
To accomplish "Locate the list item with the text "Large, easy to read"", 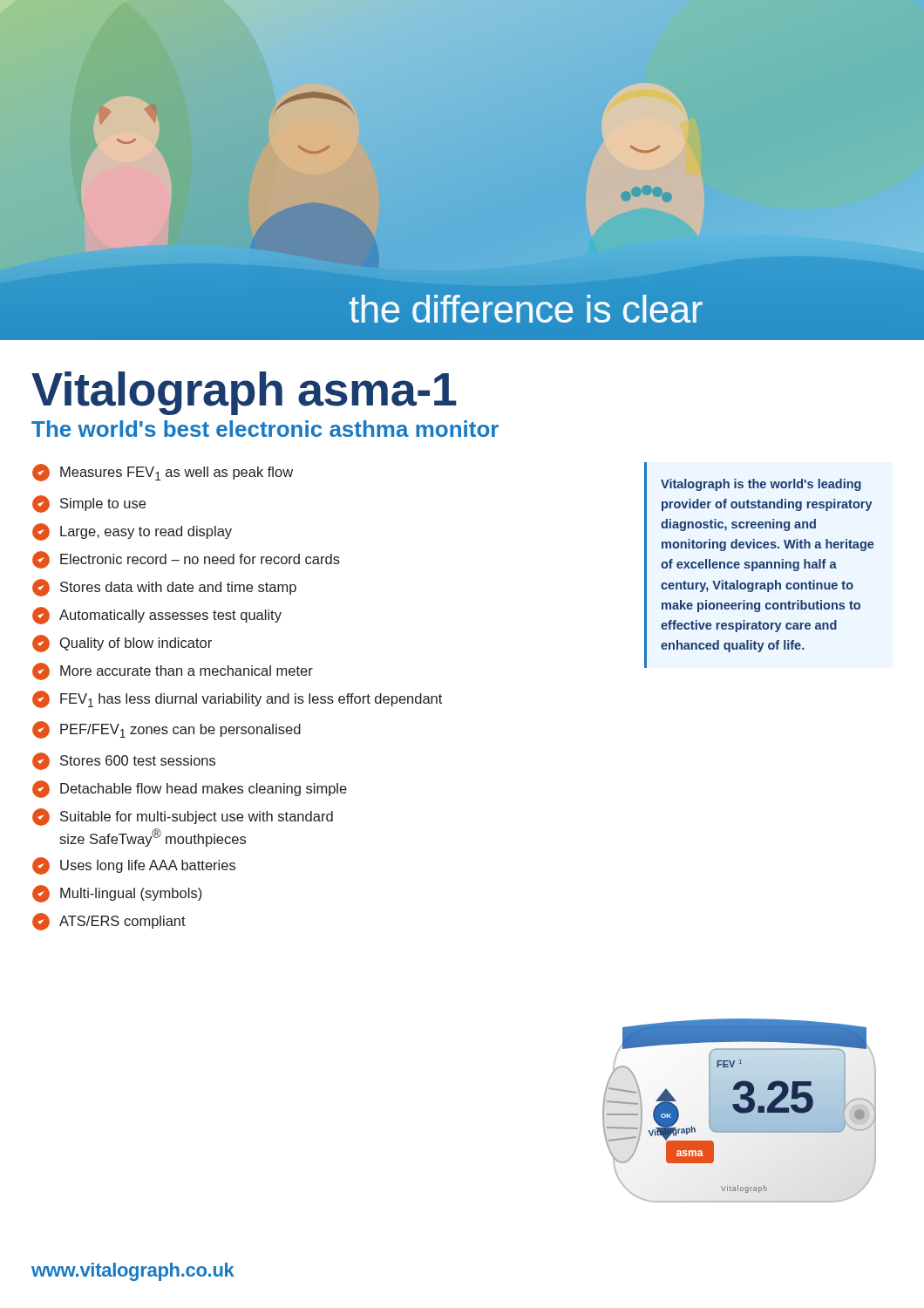I will [132, 531].
